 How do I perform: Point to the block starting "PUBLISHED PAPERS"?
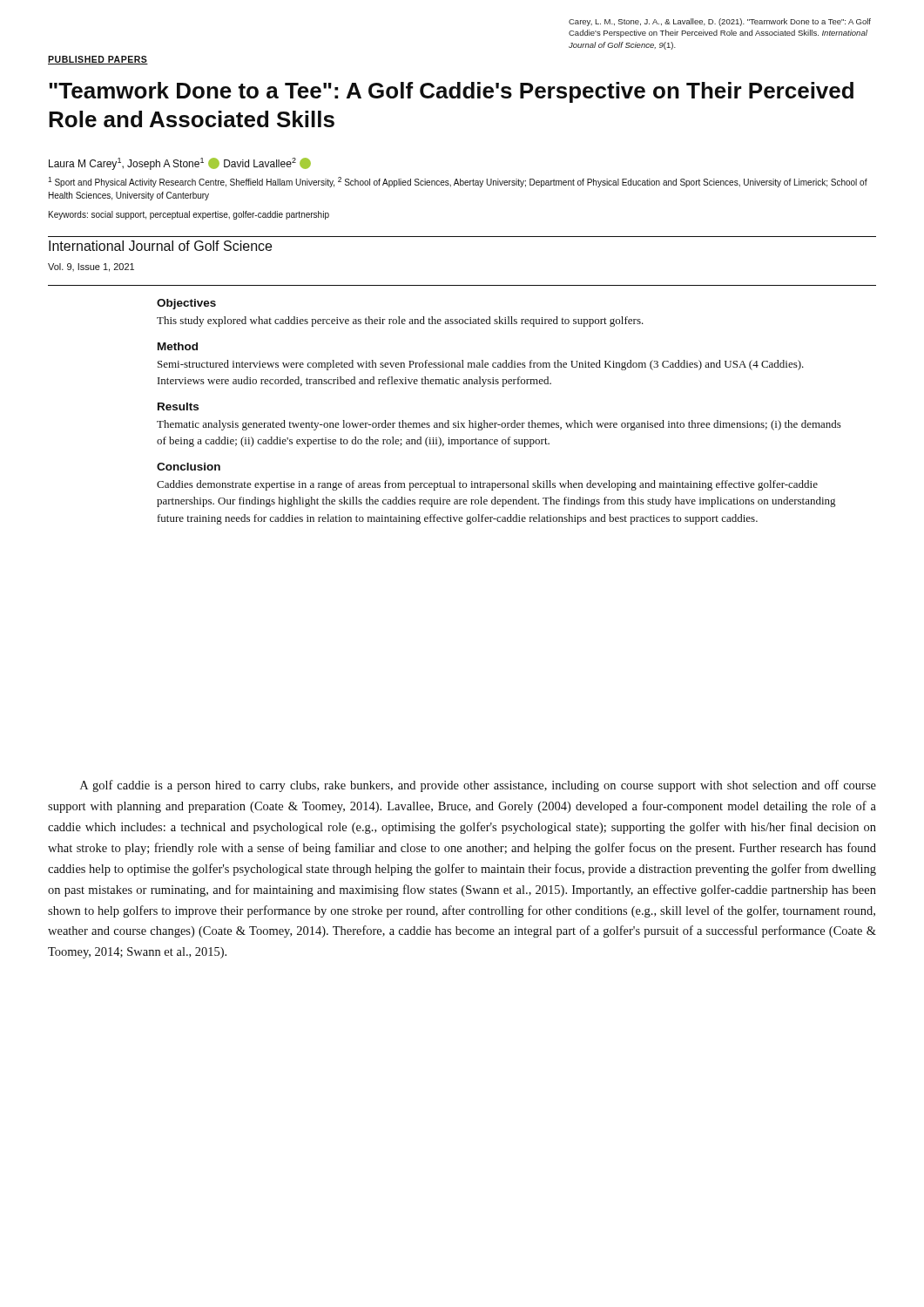(x=98, y=59)
